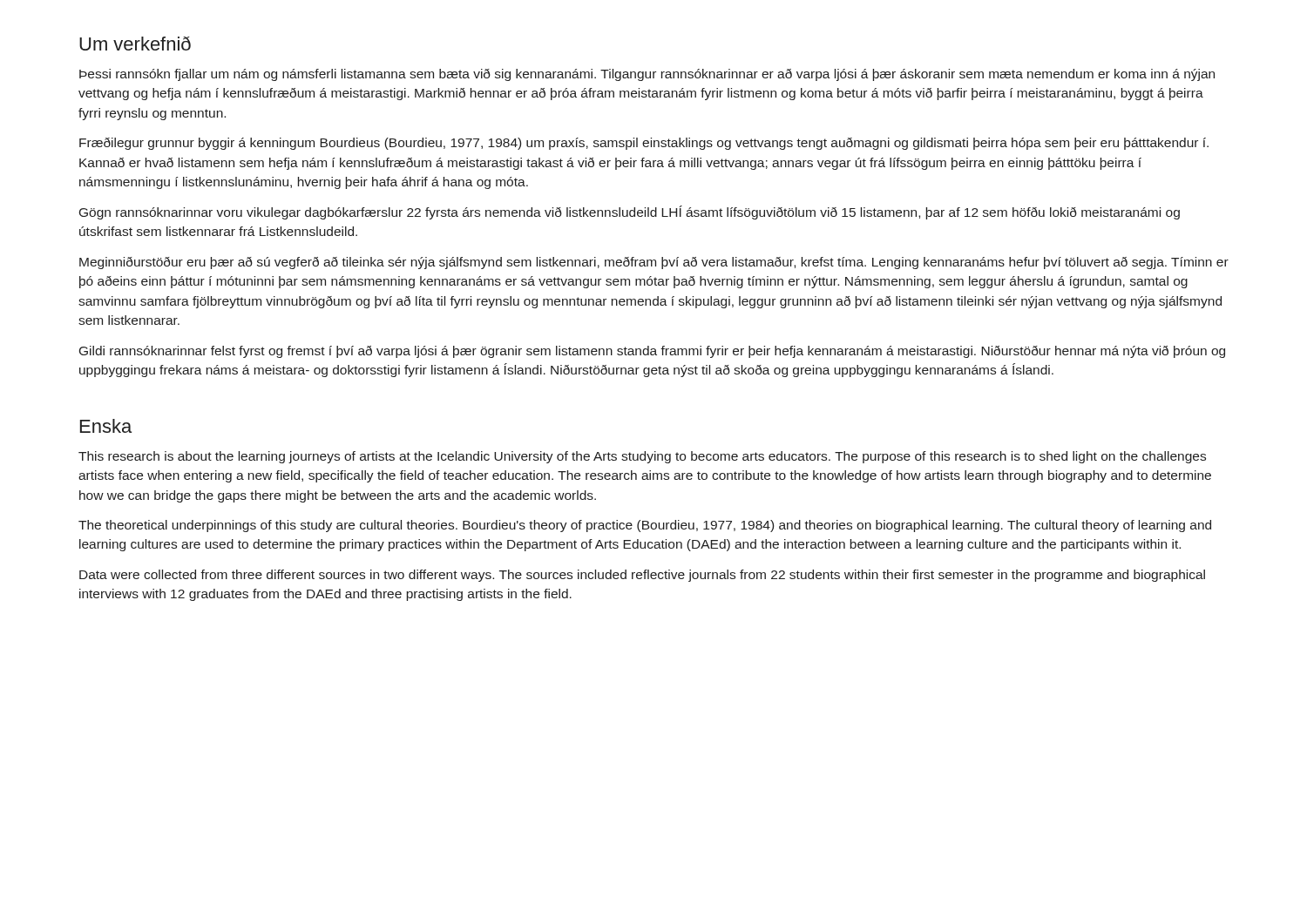Locate the passage starting "Gildi rannsóknarinnar felst fyrst"
This screenshot has height=924, width=1307.
click(x=654, y=361)
